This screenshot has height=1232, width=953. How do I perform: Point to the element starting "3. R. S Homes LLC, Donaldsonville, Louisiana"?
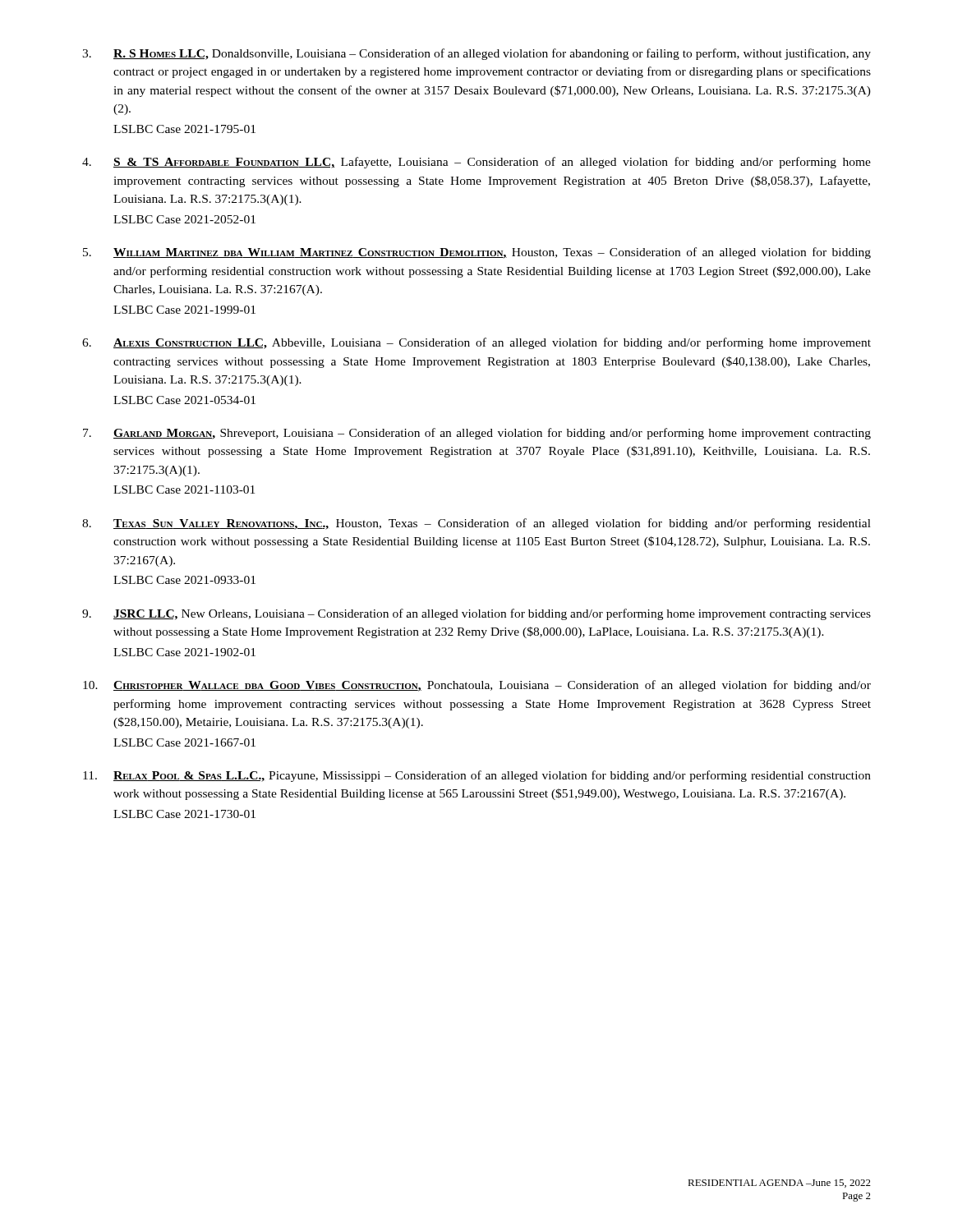point(476,91)
